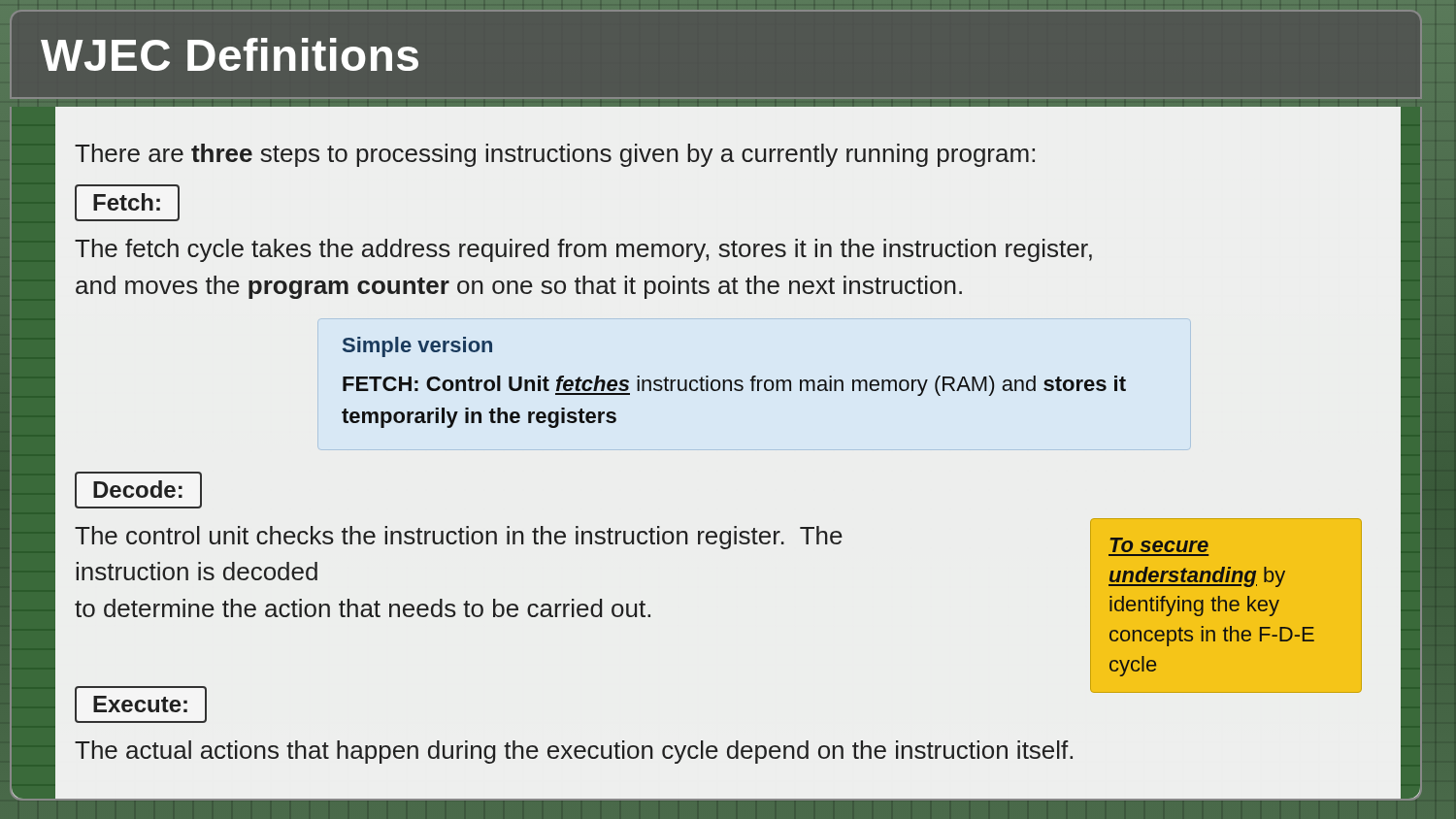Where is the passage that starts "The control unit"?
Image resolution: width=1456 pixels, height=819 pixels.
(x=459, y=538)
